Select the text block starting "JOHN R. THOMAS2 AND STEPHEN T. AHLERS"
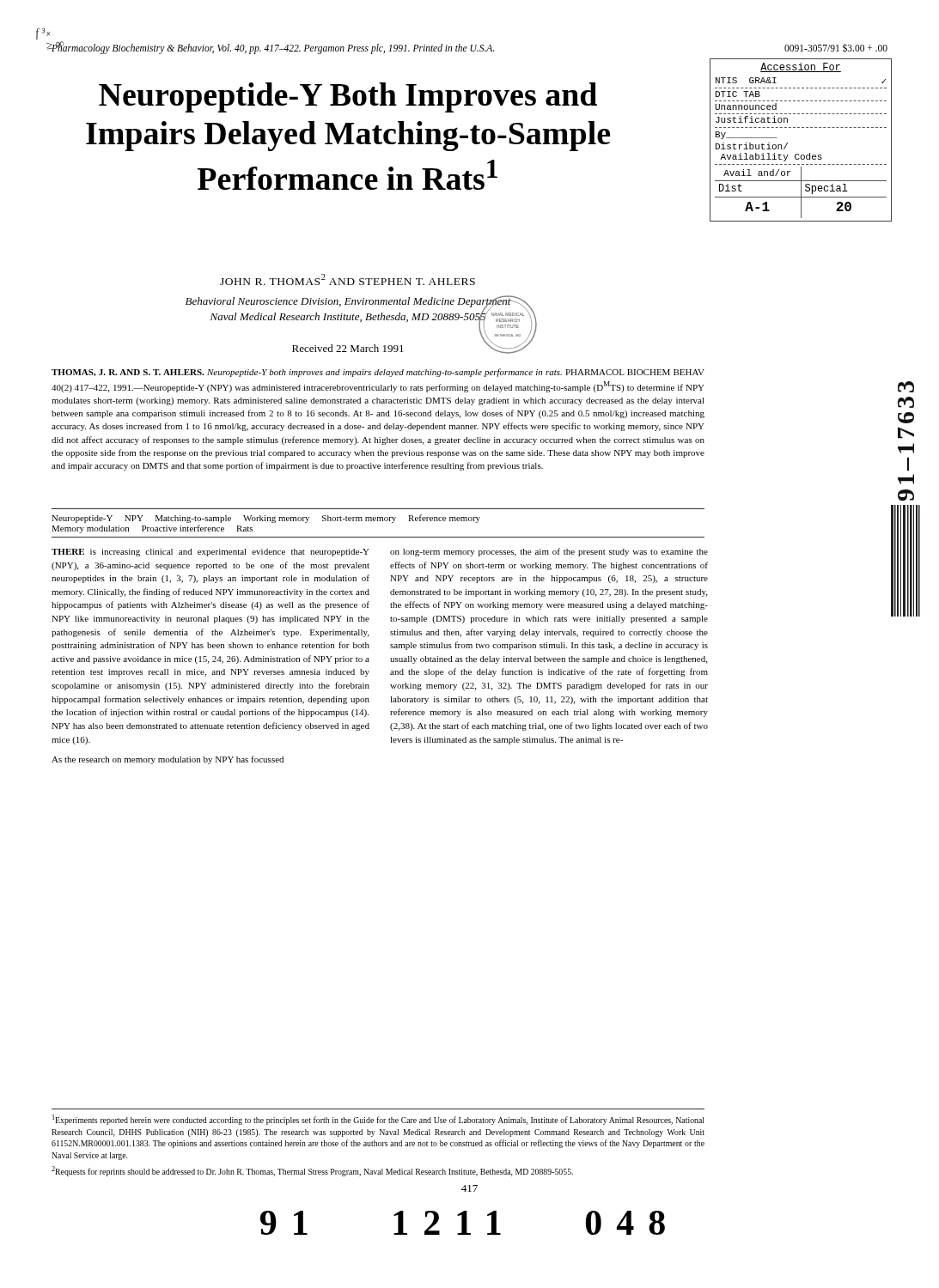Image resolution: width=939 pixels, height=1288 pixels. [x=348, y=279]
